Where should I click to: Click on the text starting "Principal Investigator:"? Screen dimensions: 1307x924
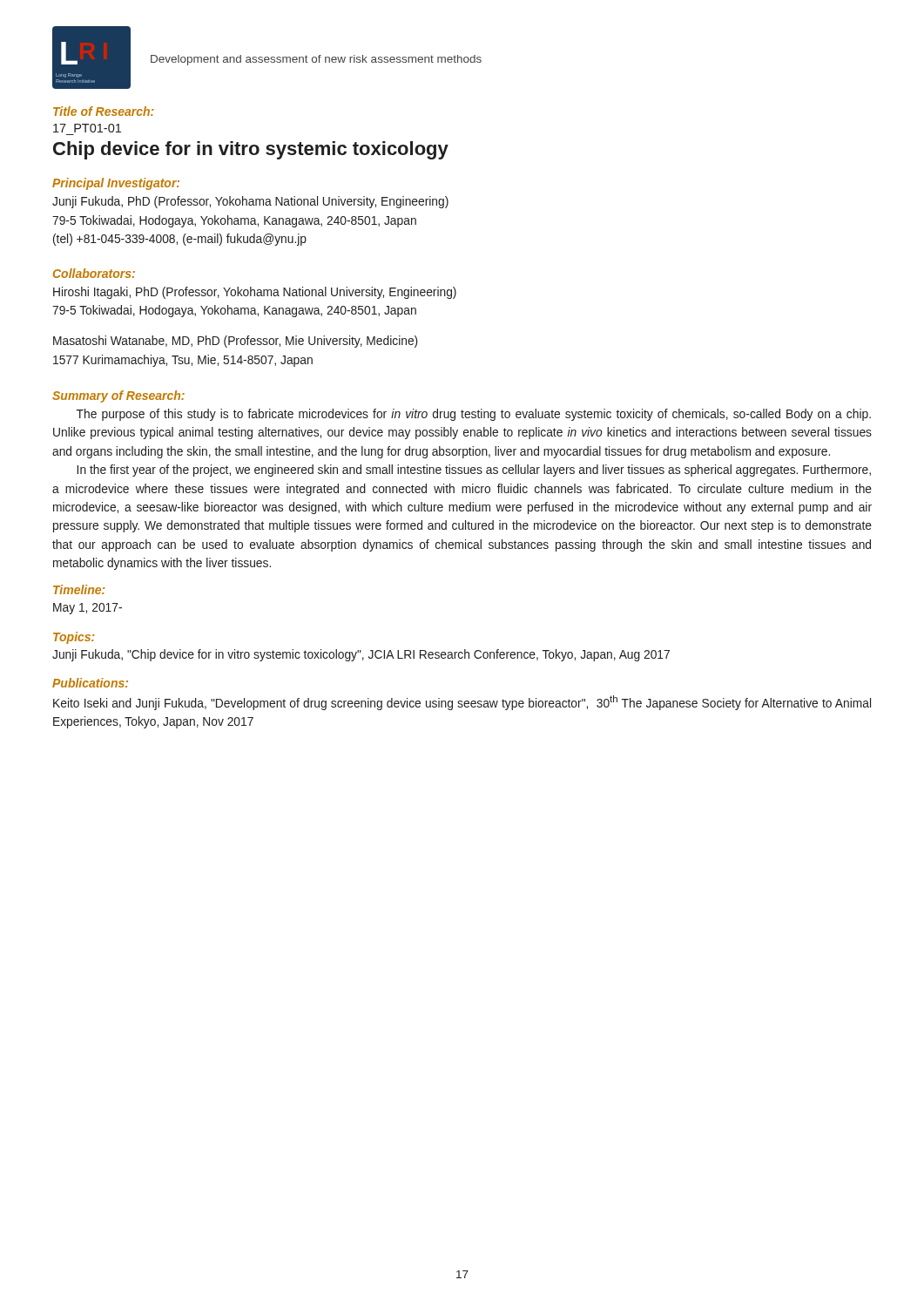(116, 183)
